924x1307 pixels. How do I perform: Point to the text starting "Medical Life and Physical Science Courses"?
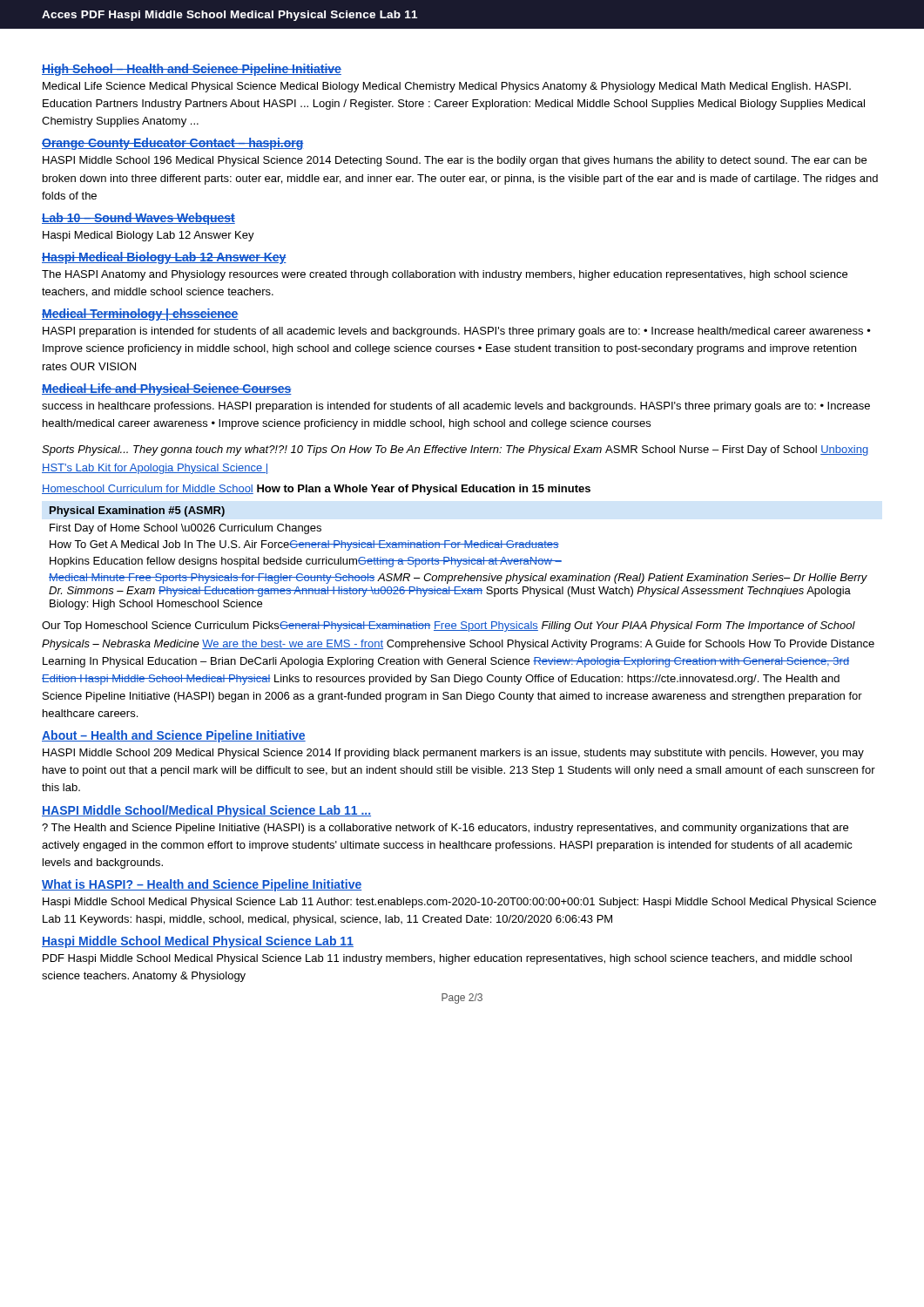[166, 388]
